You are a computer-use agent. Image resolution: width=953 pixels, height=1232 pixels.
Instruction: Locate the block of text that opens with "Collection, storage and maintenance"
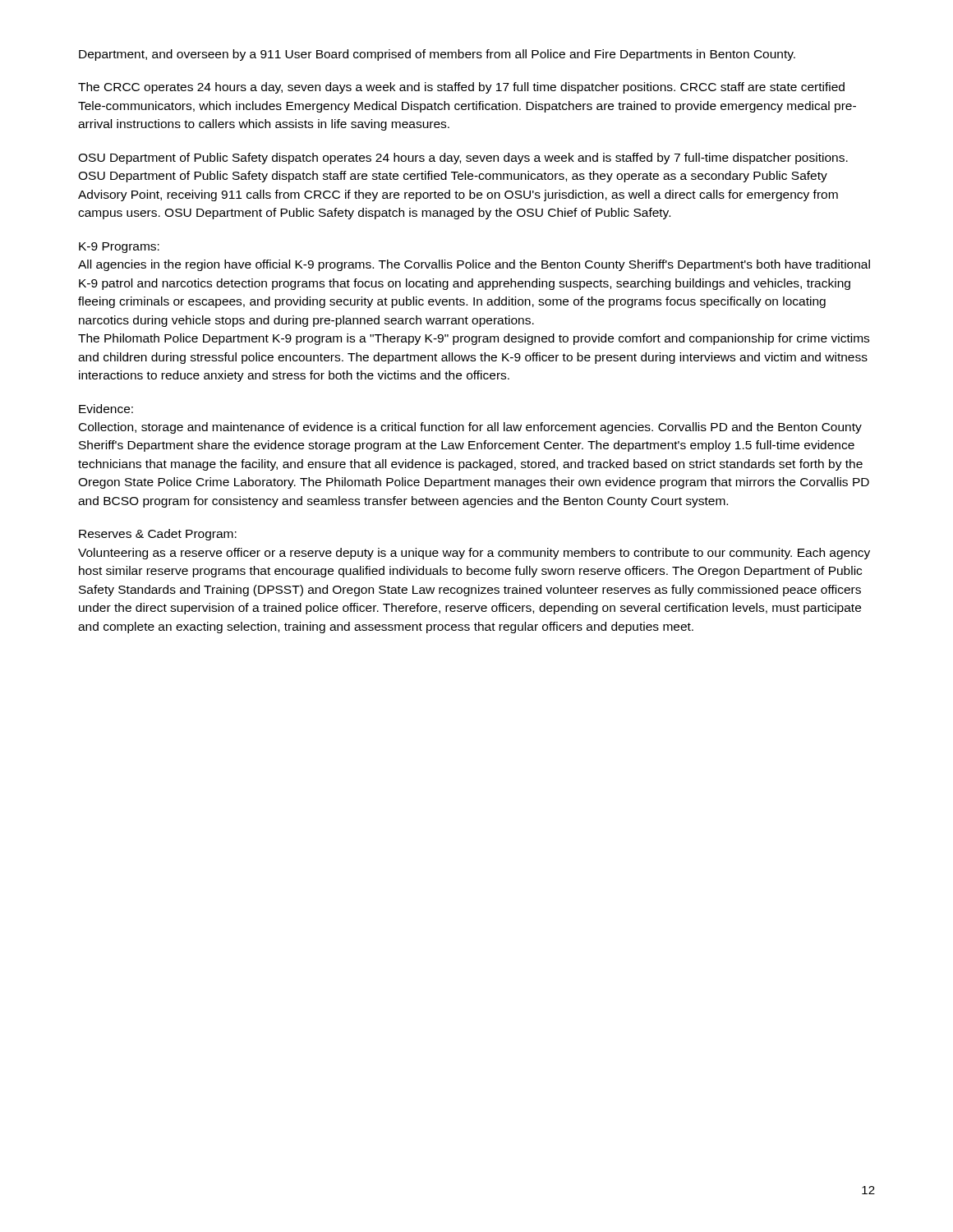pos(474,464)
